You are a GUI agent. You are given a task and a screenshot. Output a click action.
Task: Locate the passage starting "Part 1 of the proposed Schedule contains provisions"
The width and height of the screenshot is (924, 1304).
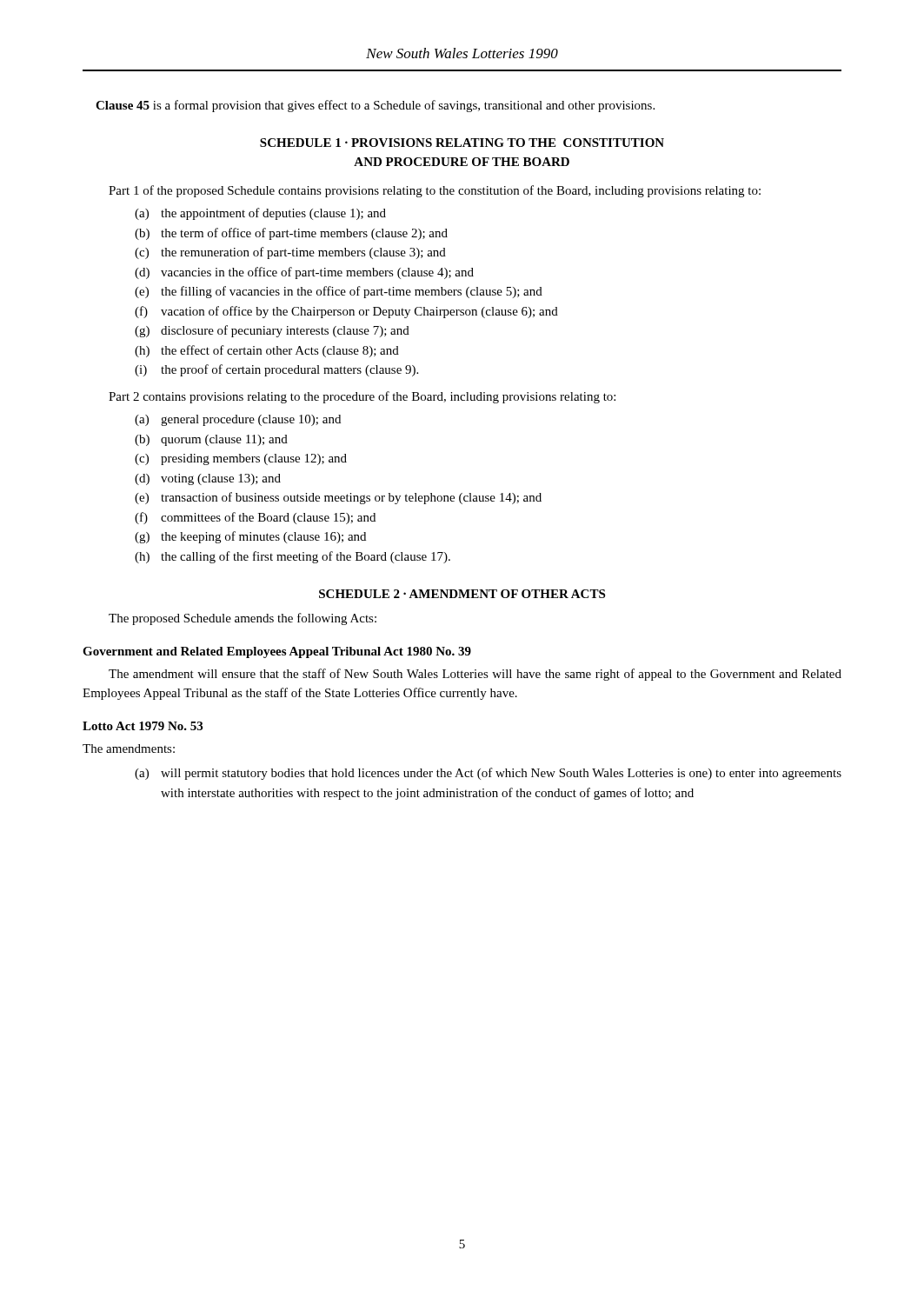[x=435, y=190]
